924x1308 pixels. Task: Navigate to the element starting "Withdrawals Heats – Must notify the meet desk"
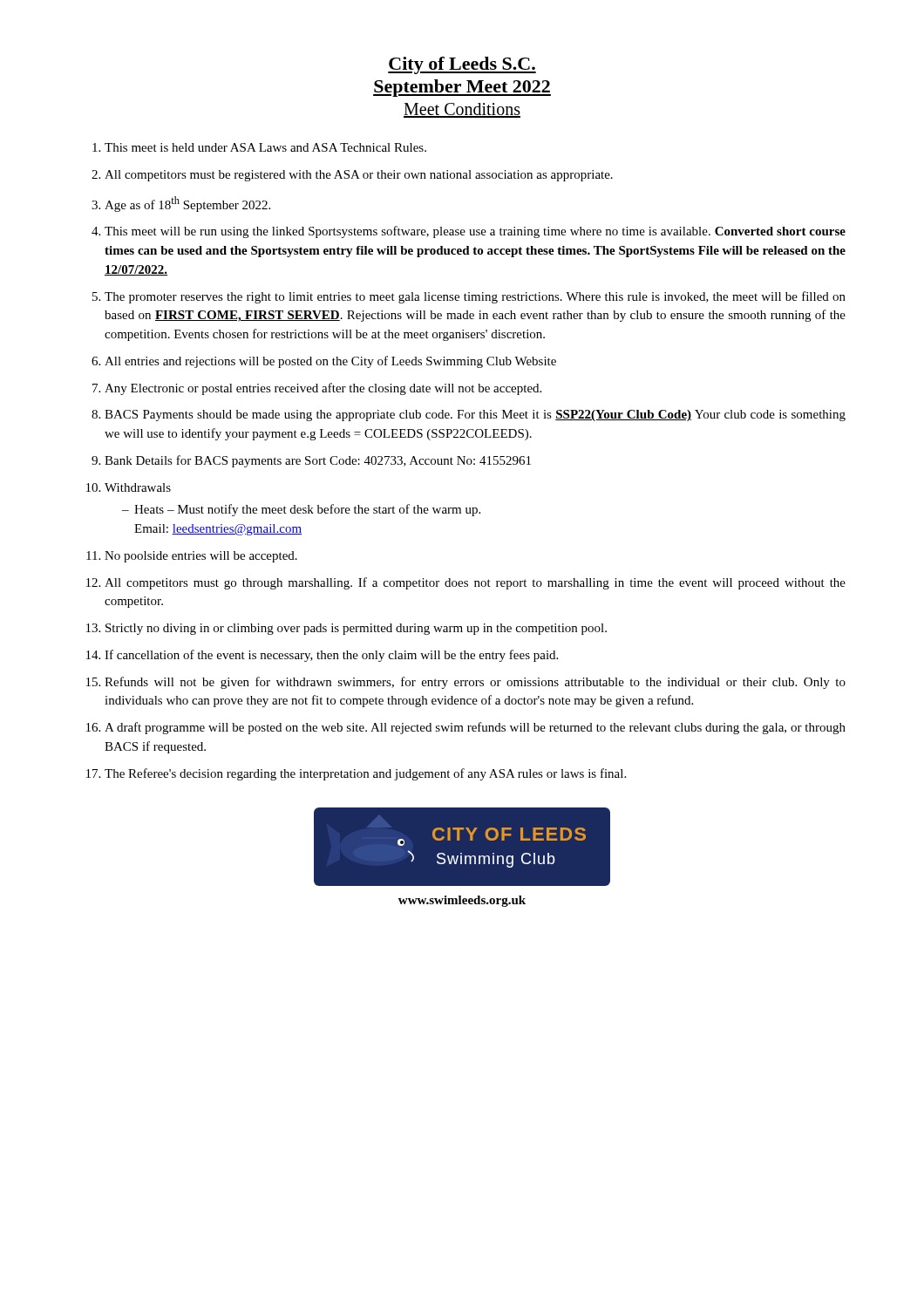tap(475, 509)
